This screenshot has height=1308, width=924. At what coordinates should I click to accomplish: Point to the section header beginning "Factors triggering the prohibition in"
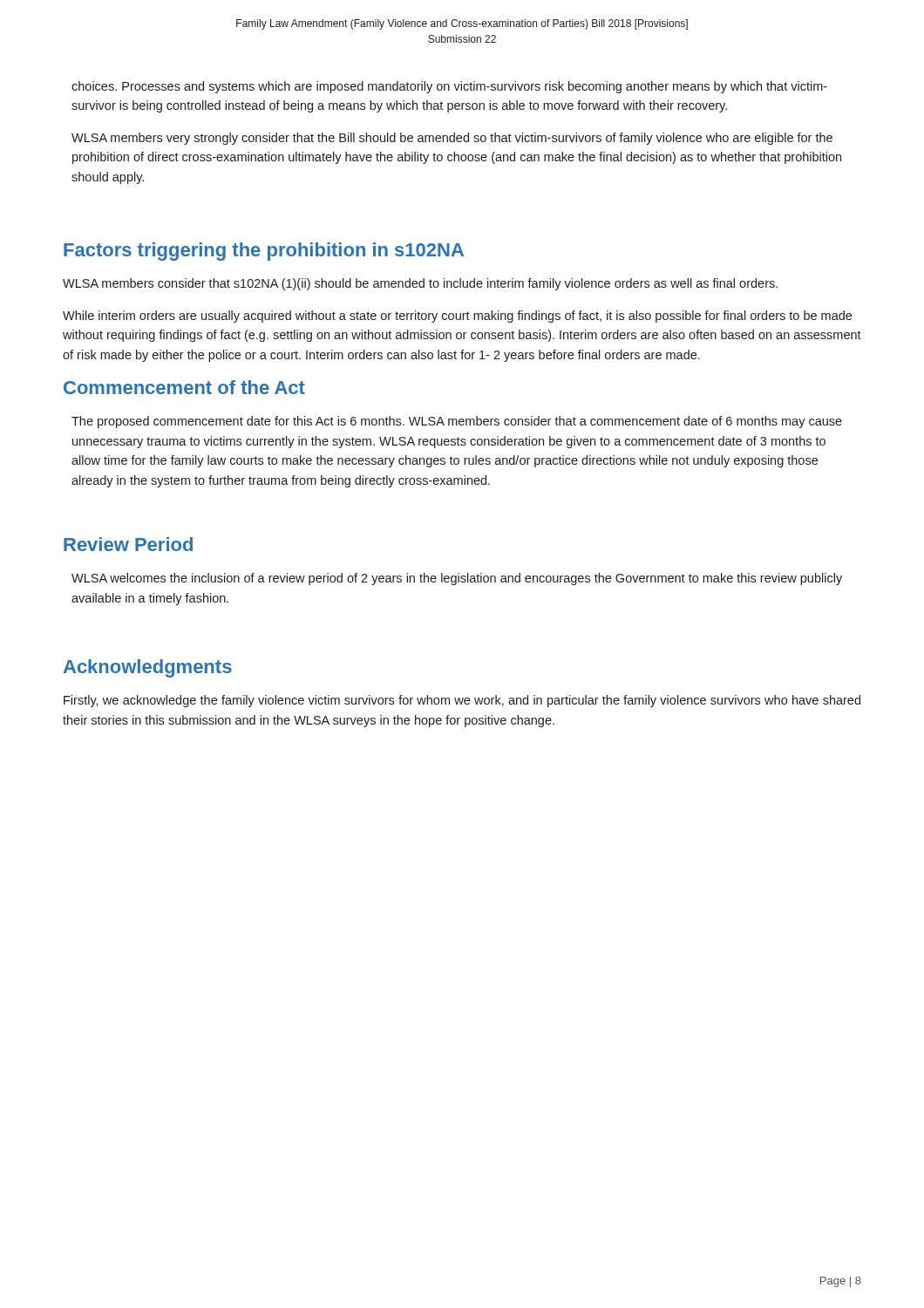click(264, 250)
